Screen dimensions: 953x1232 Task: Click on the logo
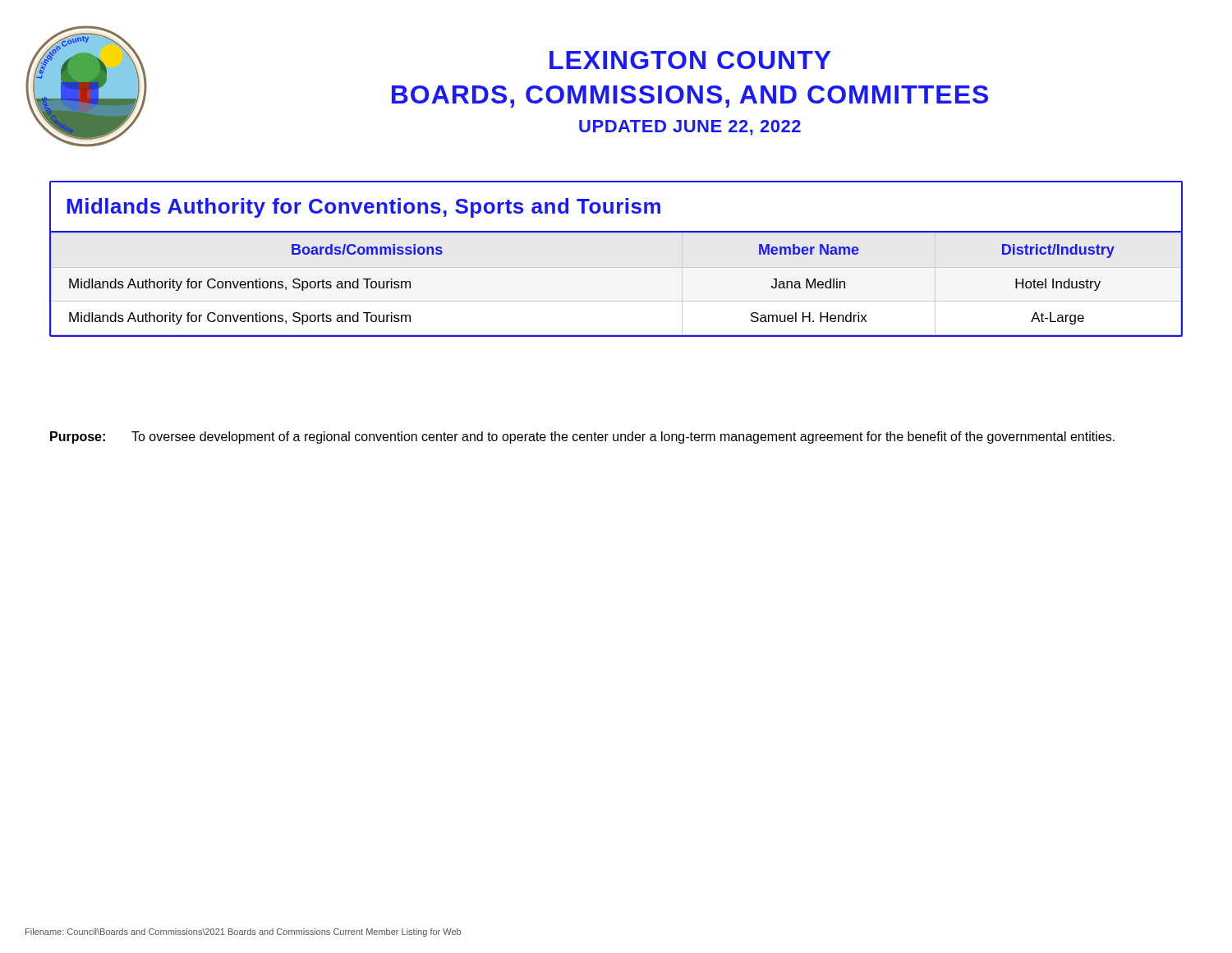90,90
